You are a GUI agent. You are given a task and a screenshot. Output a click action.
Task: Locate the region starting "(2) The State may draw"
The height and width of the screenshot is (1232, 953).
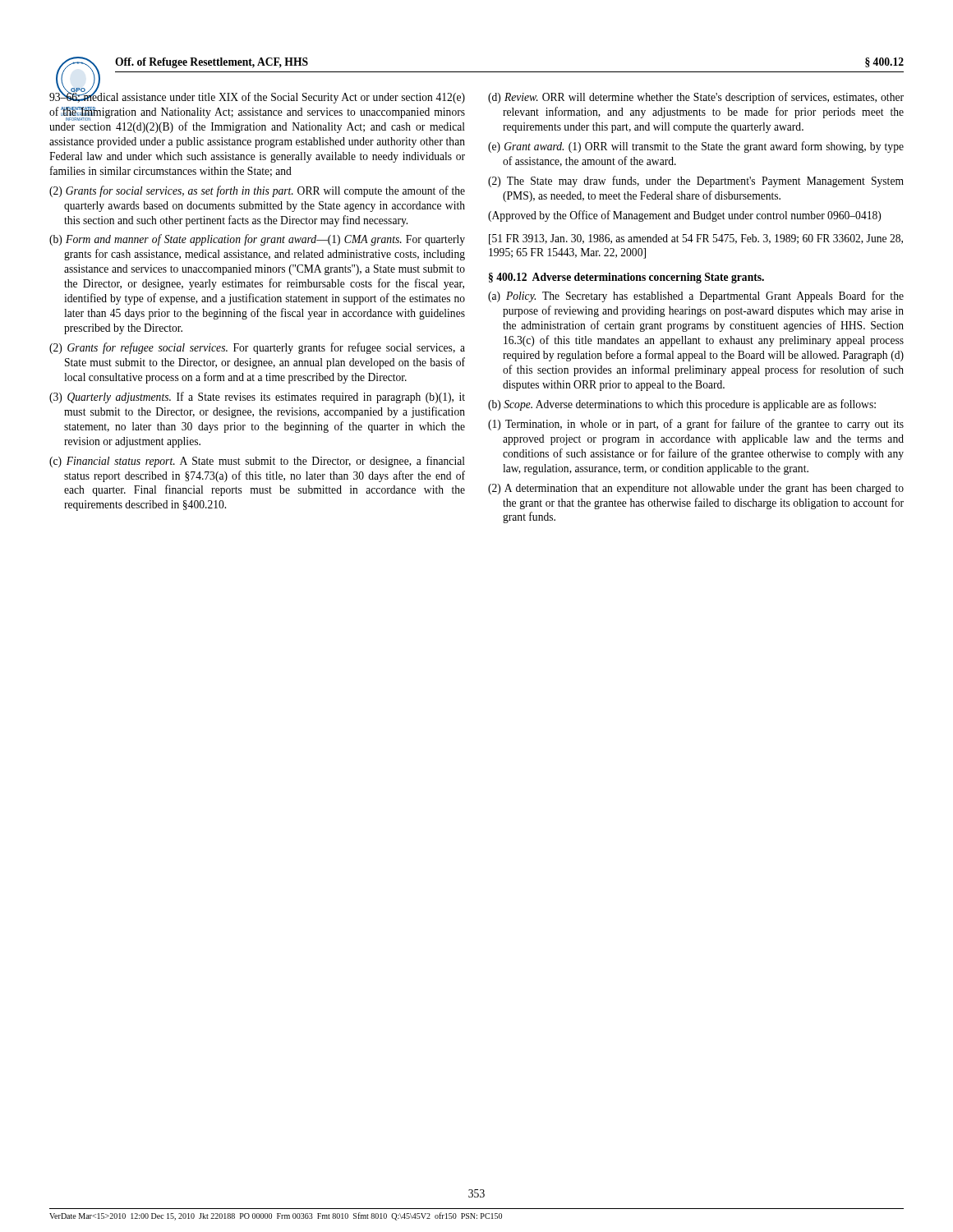click(696, 189)
